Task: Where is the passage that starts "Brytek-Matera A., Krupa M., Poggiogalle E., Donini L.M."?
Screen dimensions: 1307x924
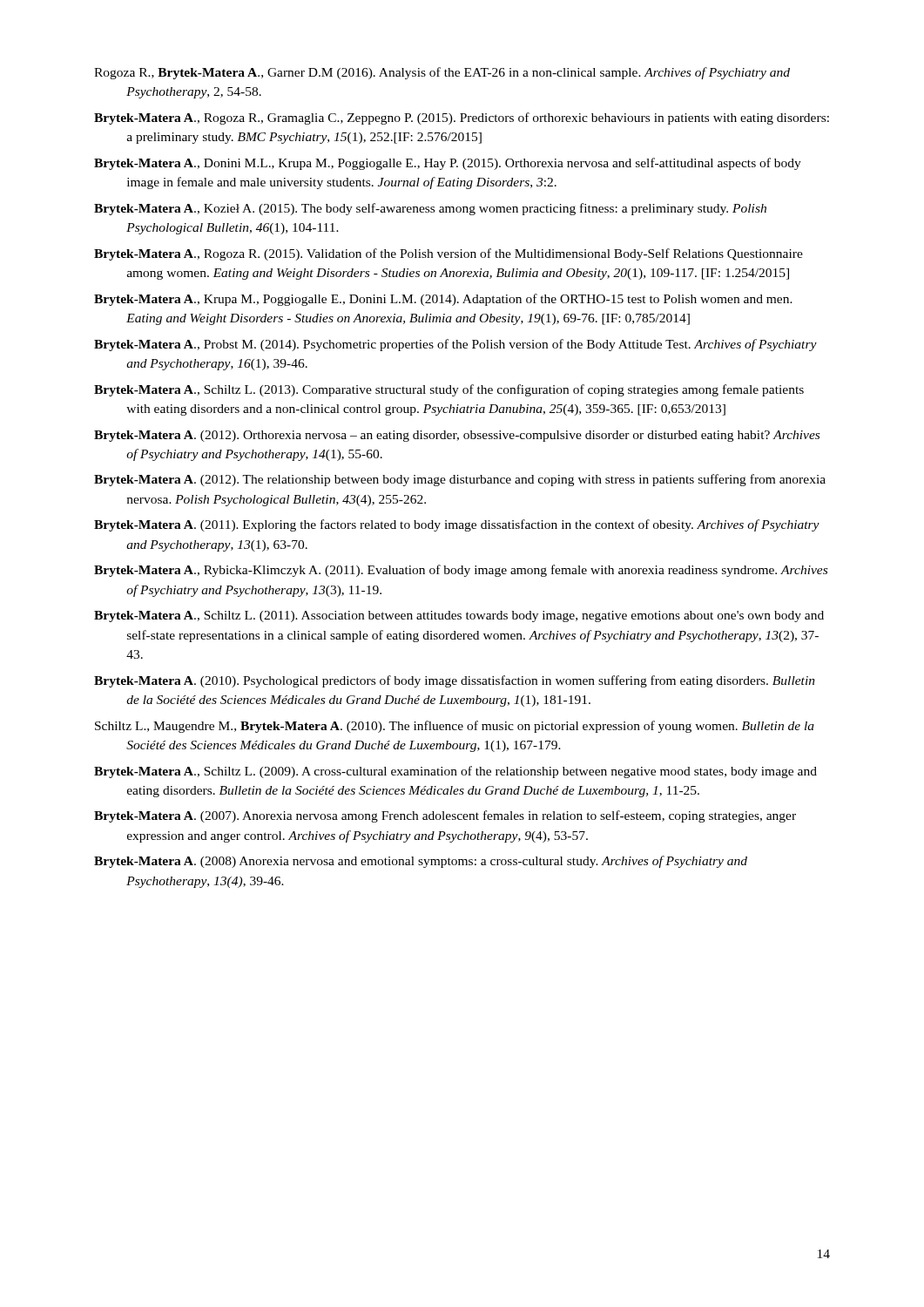Action: coord(443,308)
